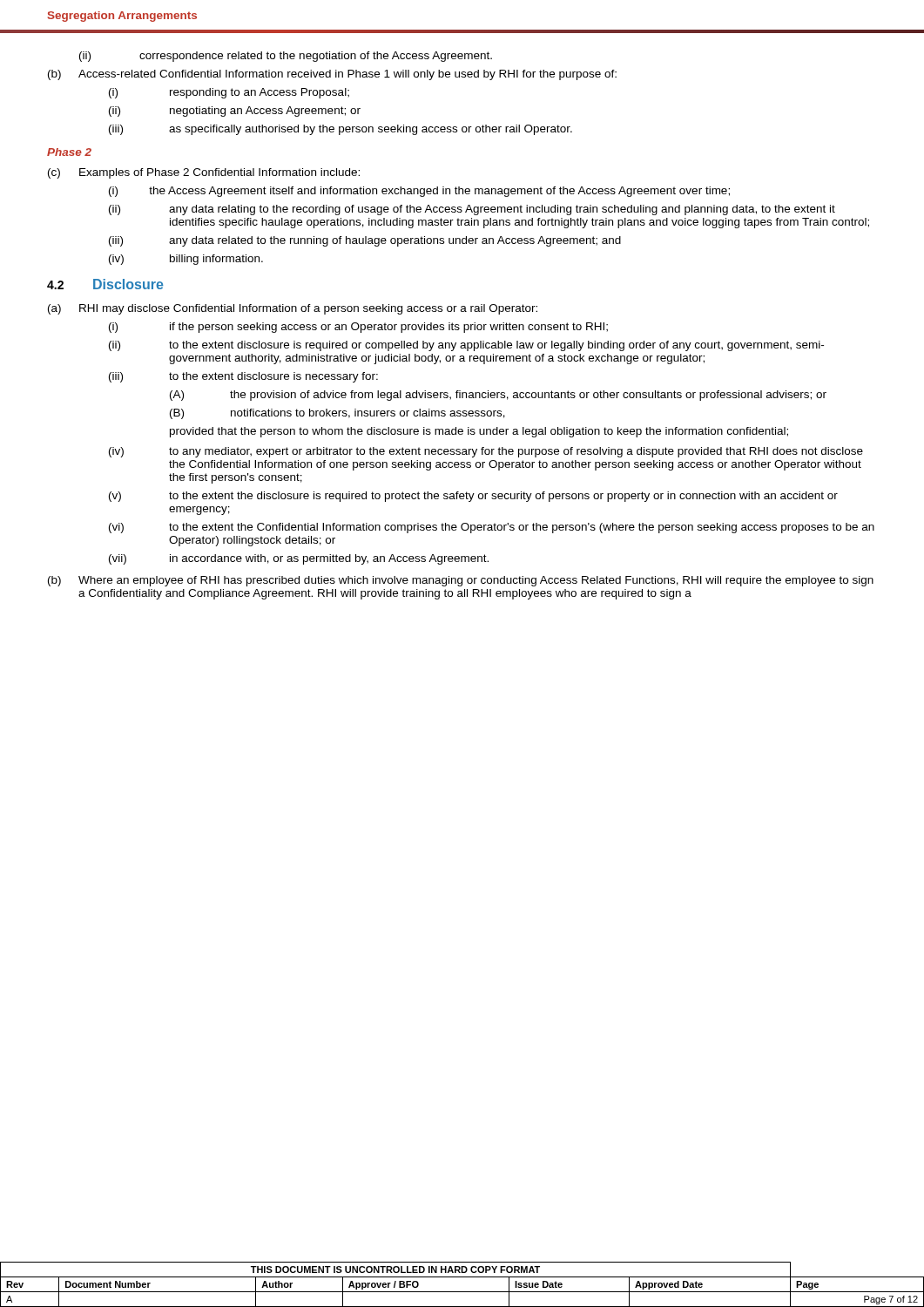Image resolution: width=924 pixels, height=1307 pixels.
Task: Click on the text block starting "(ii) negotiating an Access Agreement; or"
Action: [x=235, y=112]
